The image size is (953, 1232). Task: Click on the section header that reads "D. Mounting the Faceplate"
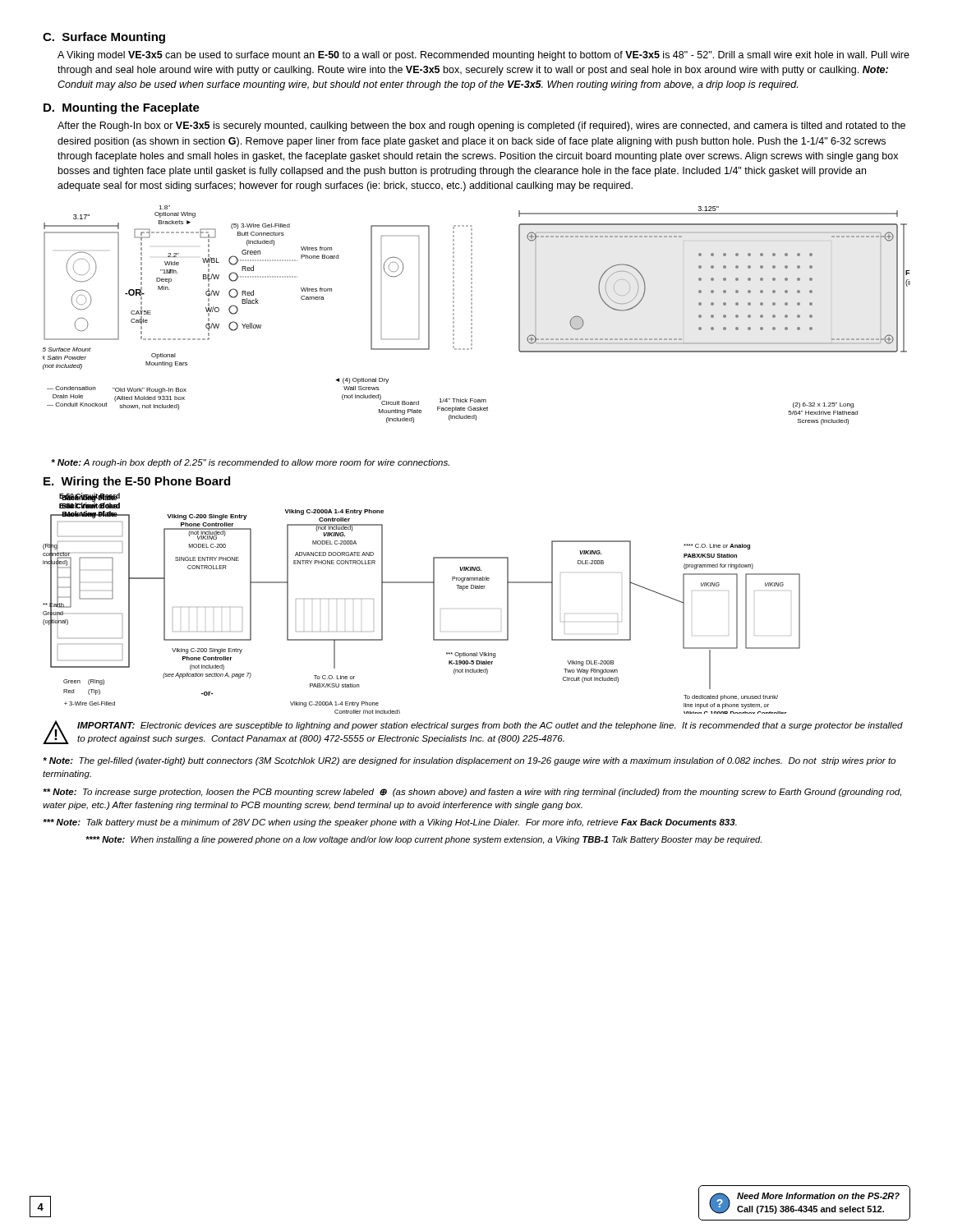[121, 107]
